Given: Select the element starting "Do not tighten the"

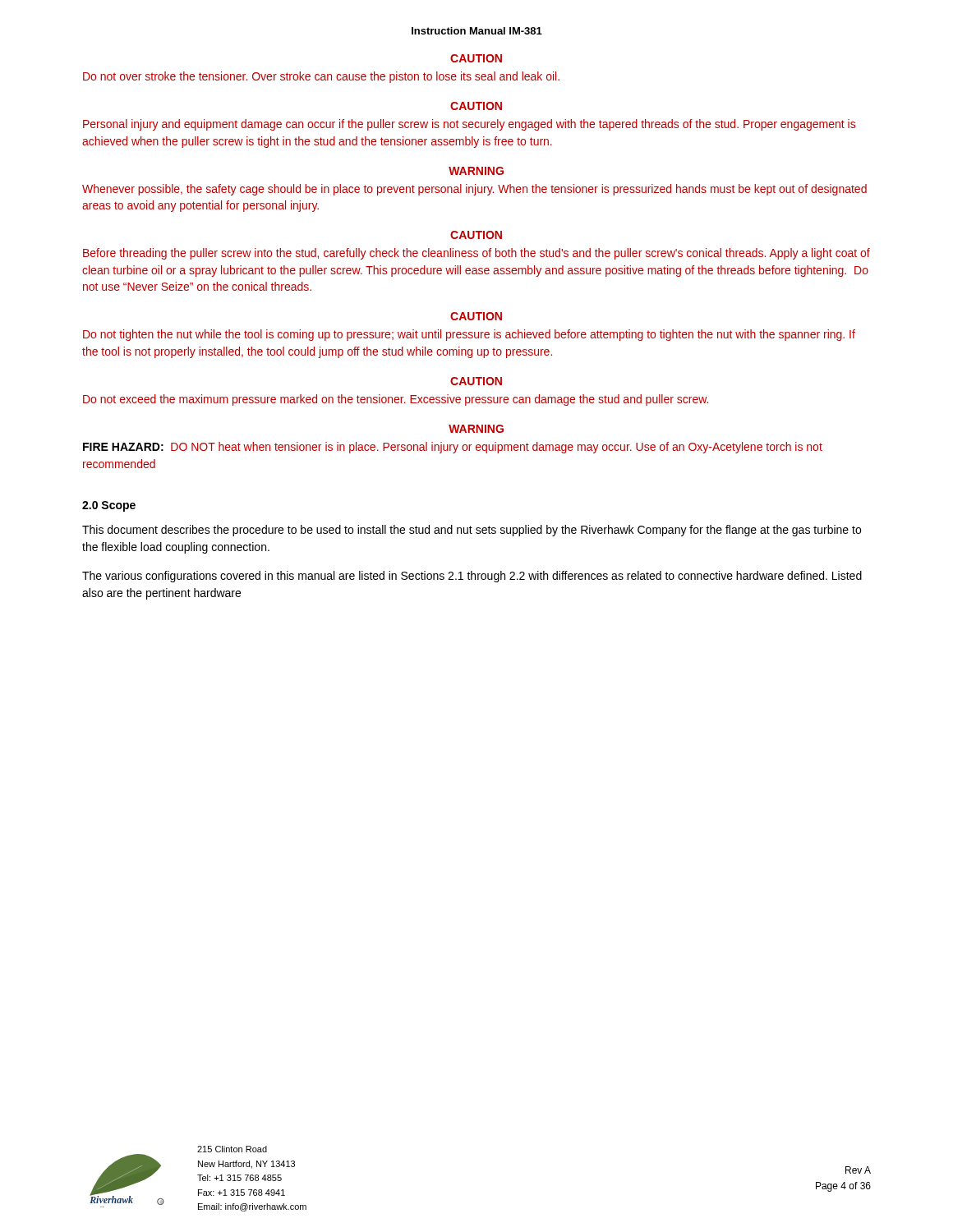Looking at the screenshot, I should (x=469, y=343).
